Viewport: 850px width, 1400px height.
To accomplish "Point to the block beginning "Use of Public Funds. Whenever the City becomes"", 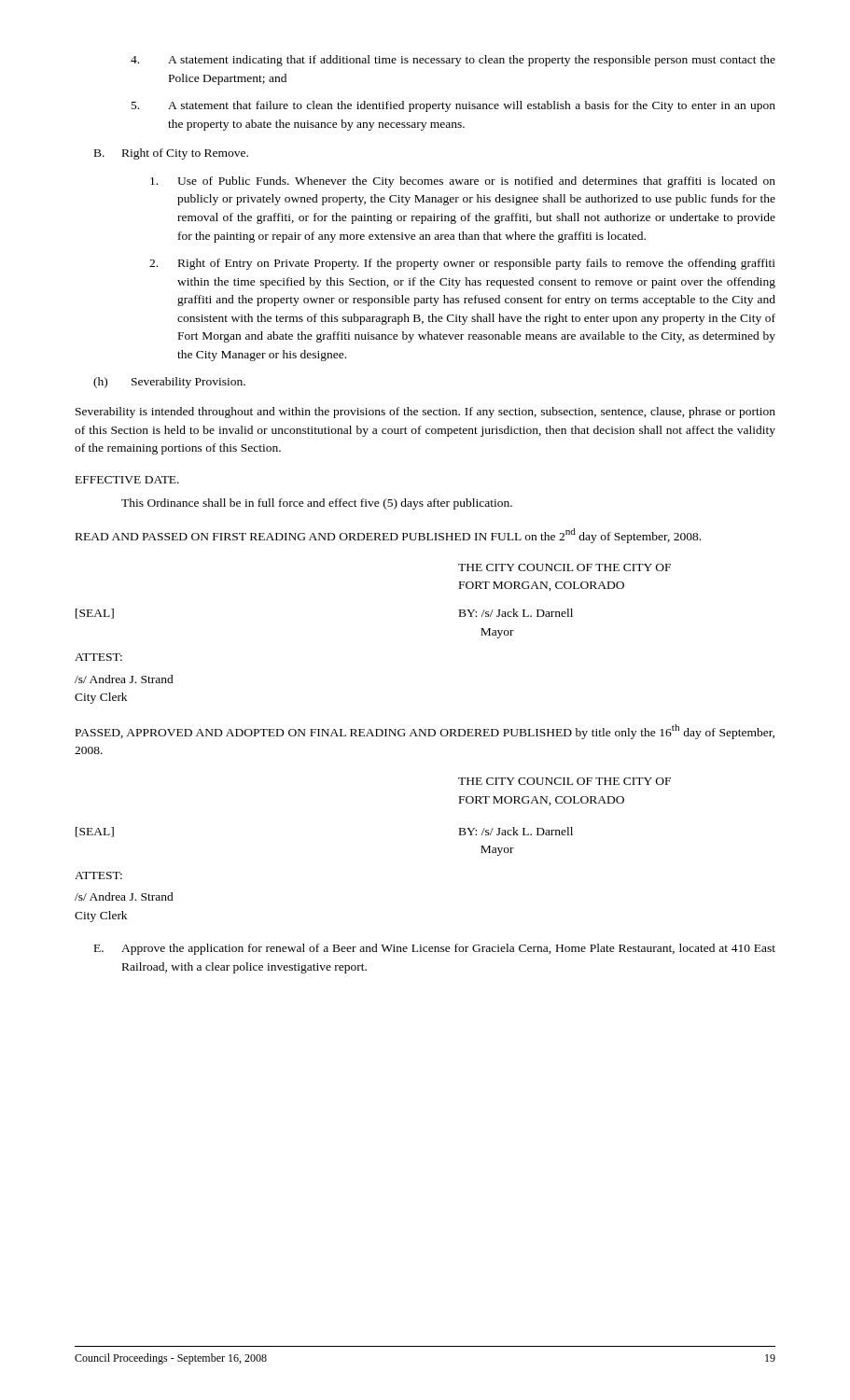I will [462, 208].
